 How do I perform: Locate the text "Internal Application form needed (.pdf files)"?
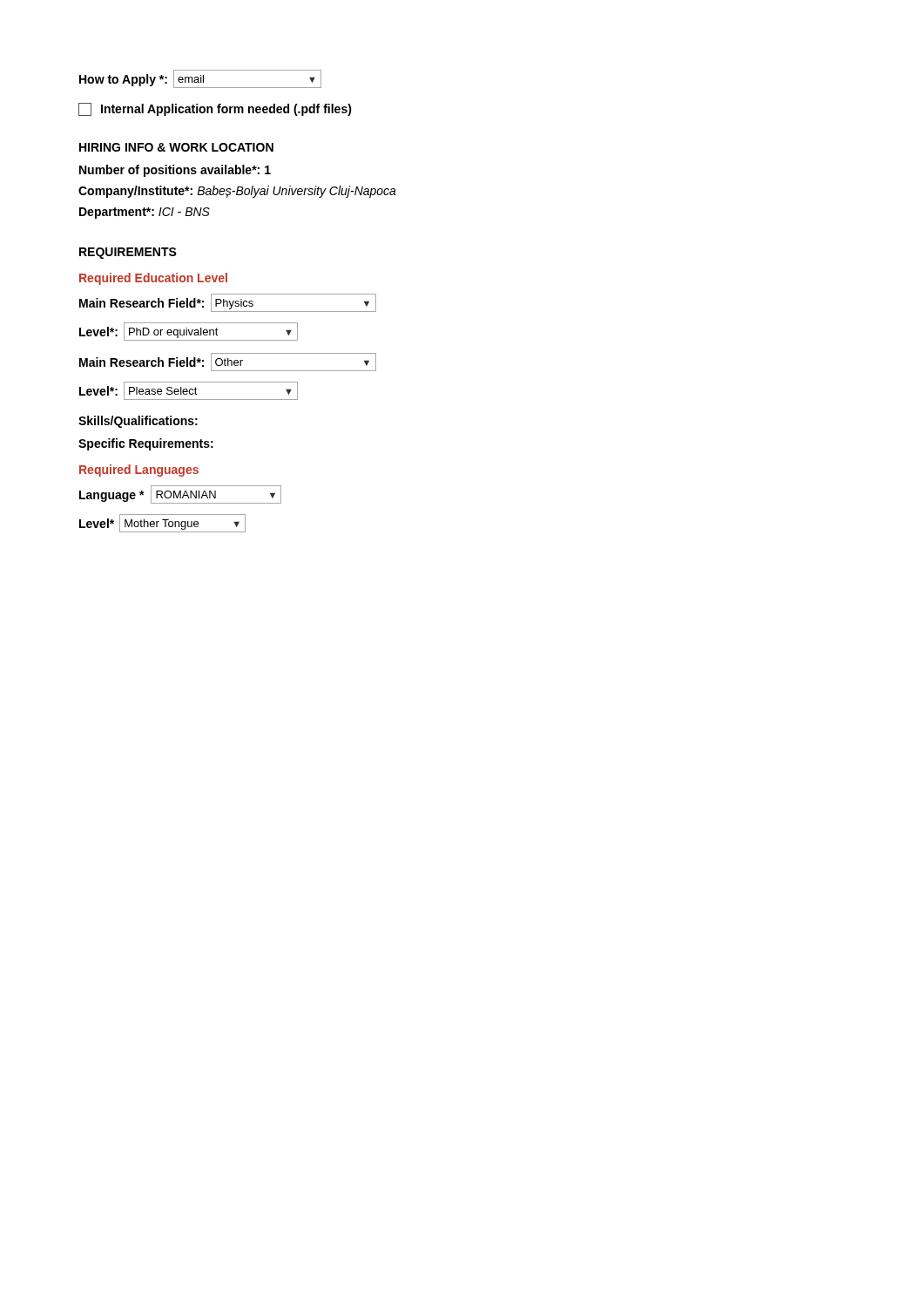coord(215,109)
